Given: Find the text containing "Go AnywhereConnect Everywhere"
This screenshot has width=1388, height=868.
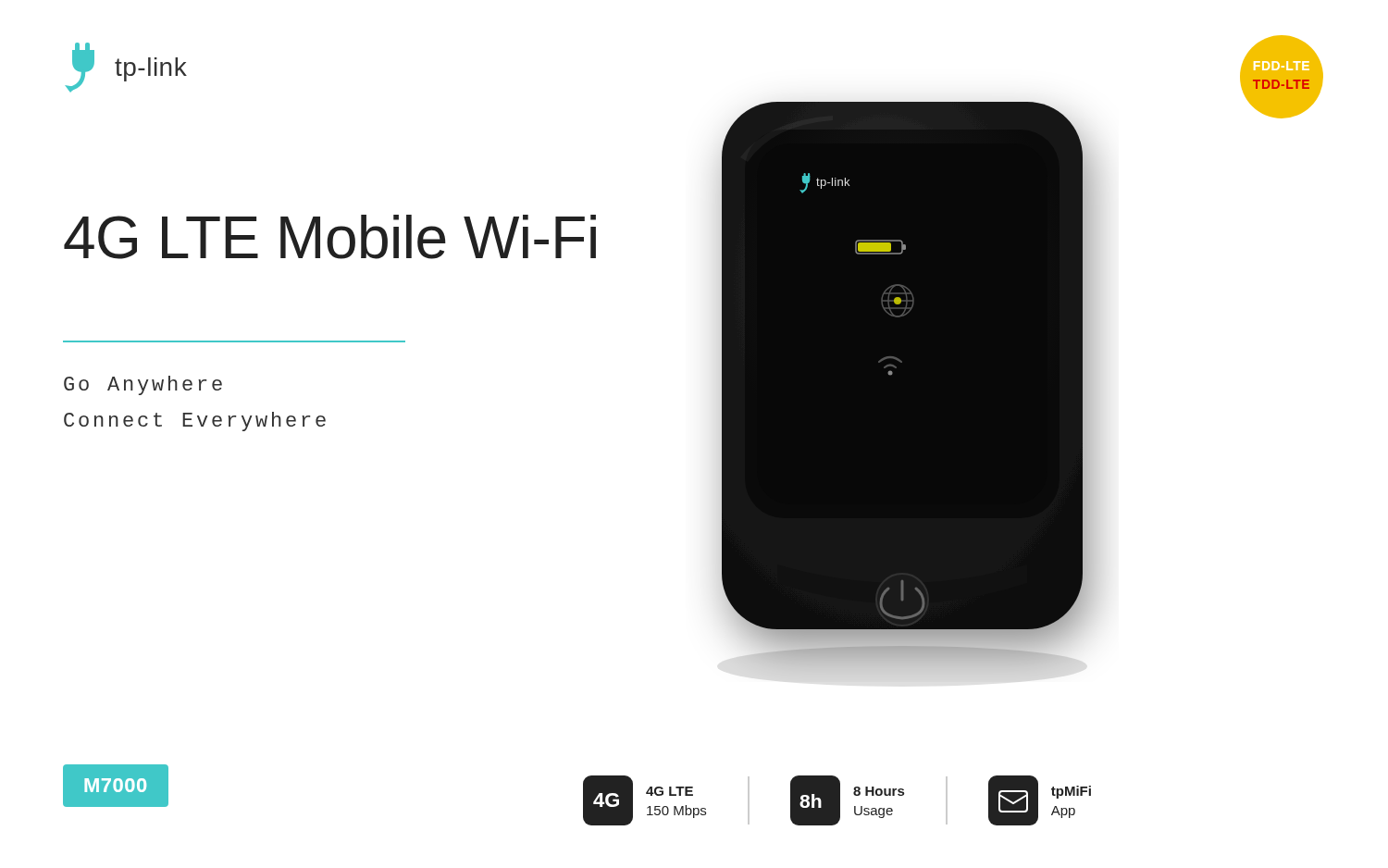Looking at the screenshot, I should click(x=196, y=403).
